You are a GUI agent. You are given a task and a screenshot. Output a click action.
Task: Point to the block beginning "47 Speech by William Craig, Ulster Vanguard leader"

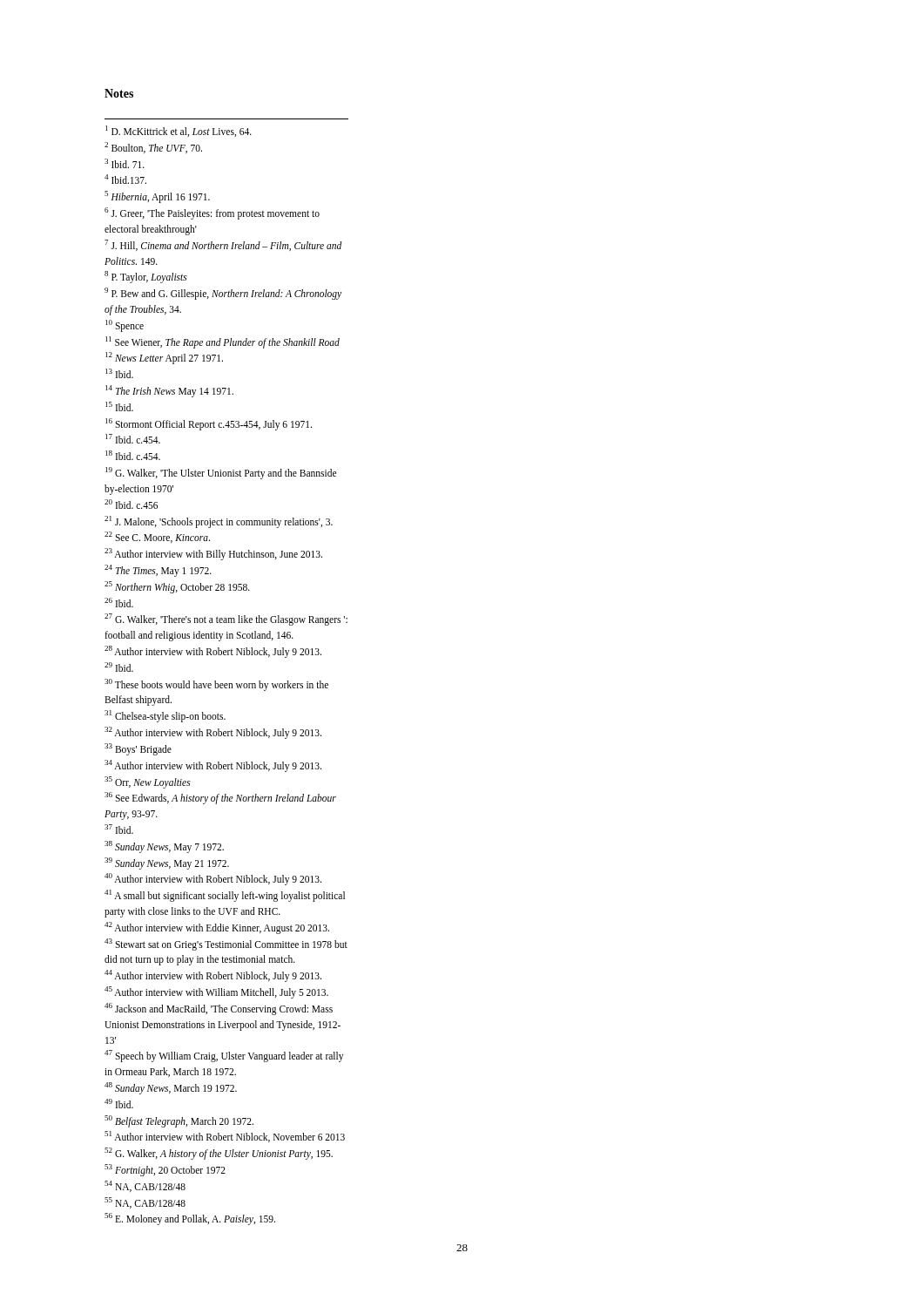[x=224, y=1063]
